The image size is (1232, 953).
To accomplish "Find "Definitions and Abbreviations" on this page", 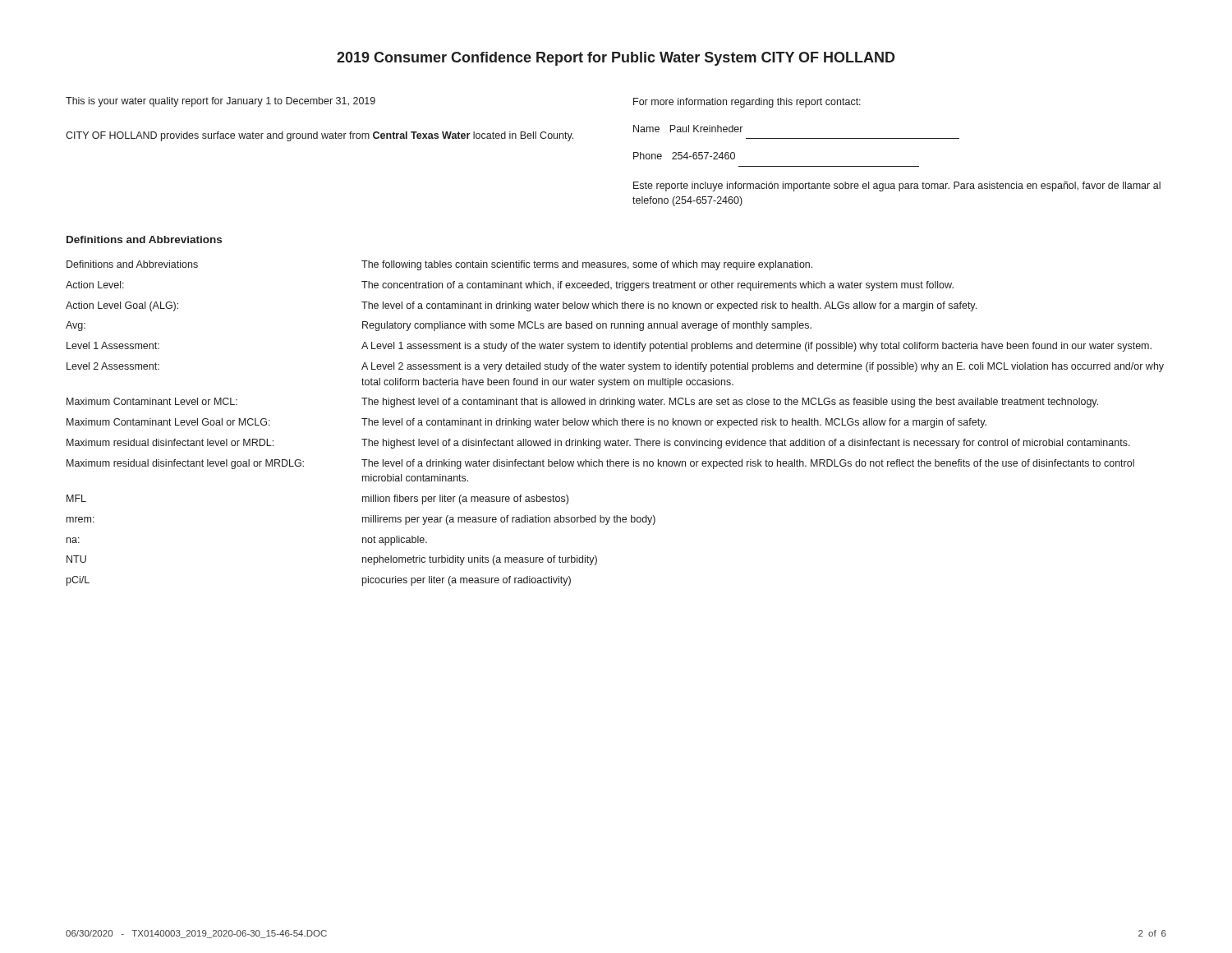I will coord(144,239).
